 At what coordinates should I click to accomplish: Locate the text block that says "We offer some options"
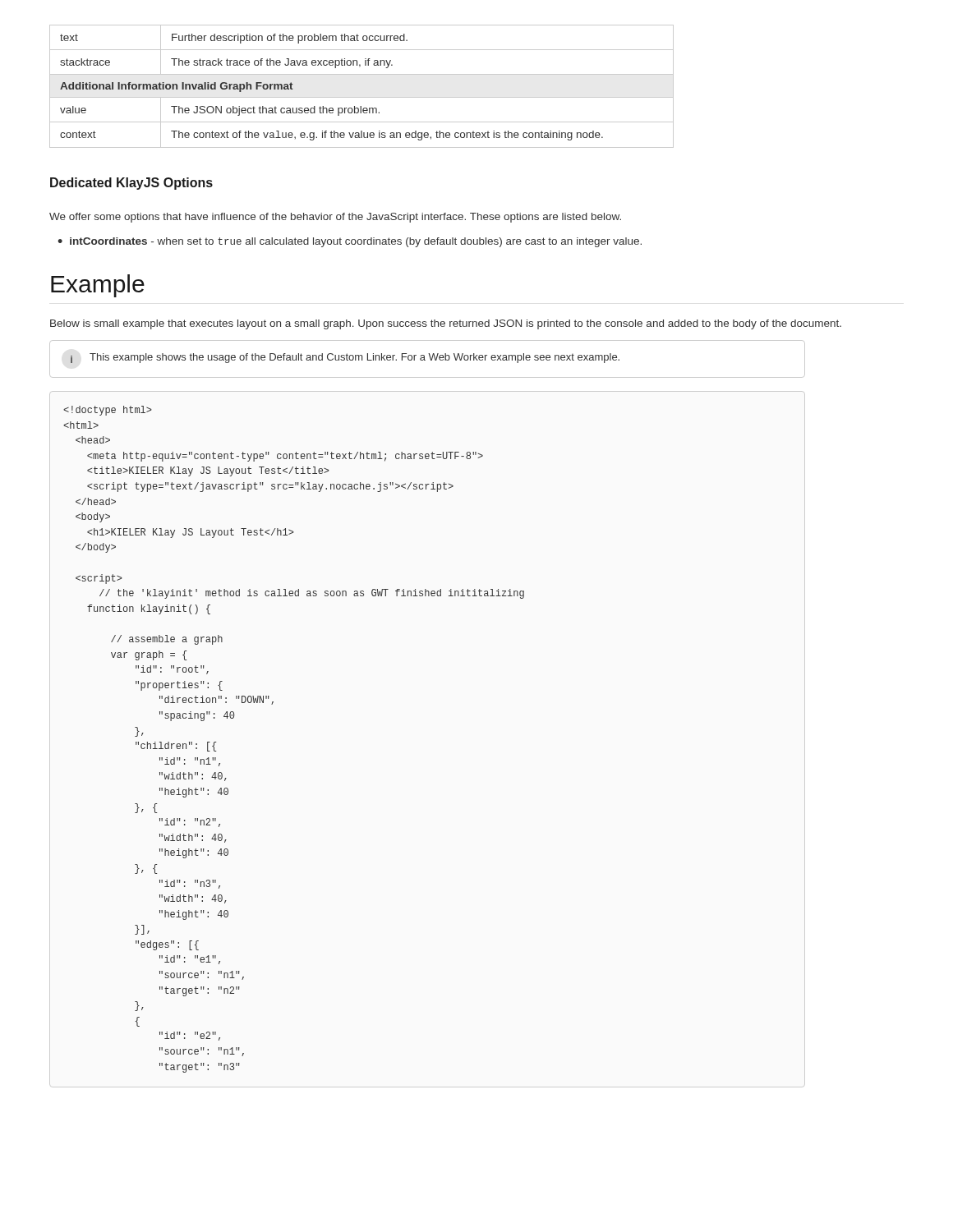click(x=476, y=217)
